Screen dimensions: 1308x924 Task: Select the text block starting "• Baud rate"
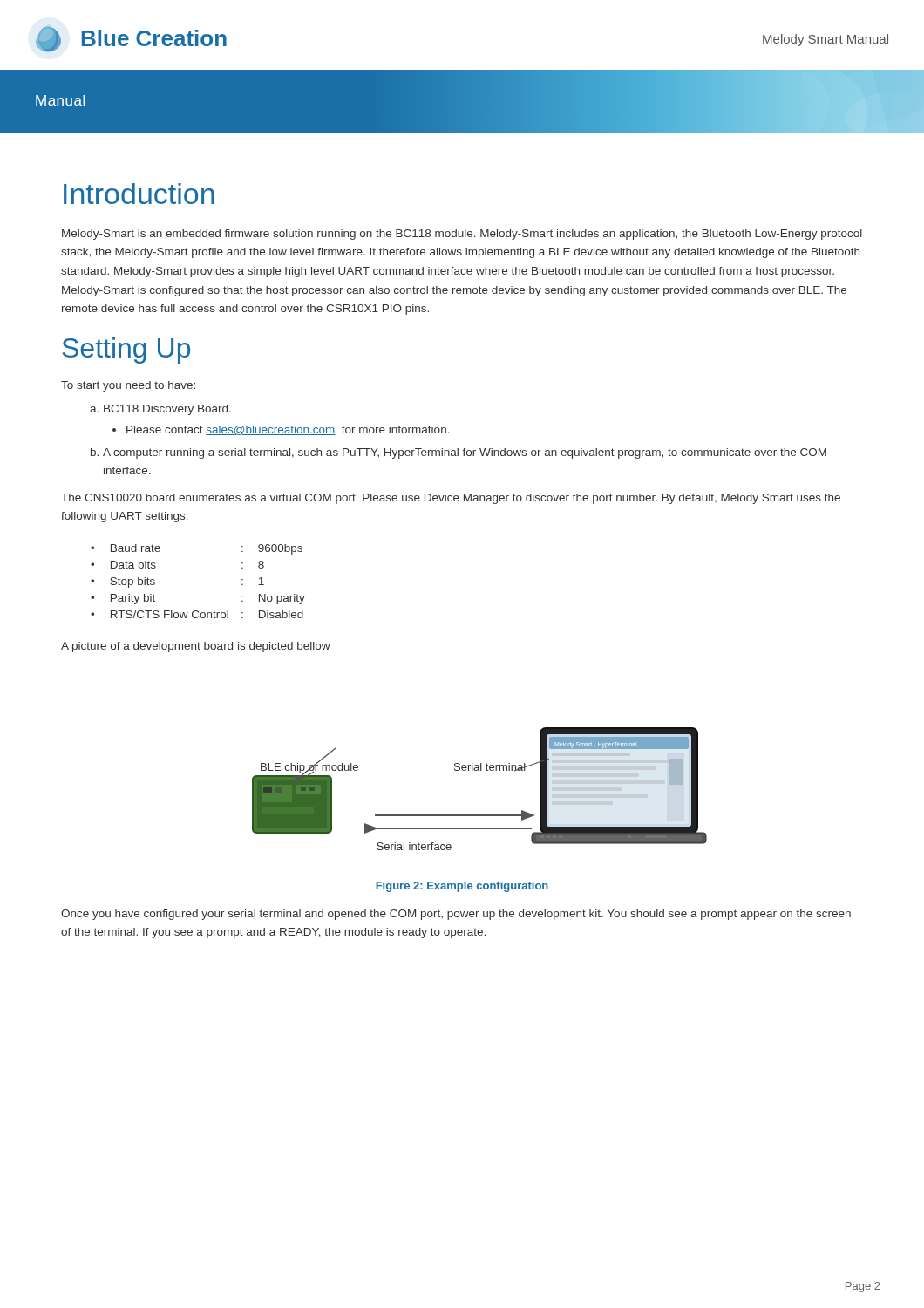point(135,551)
